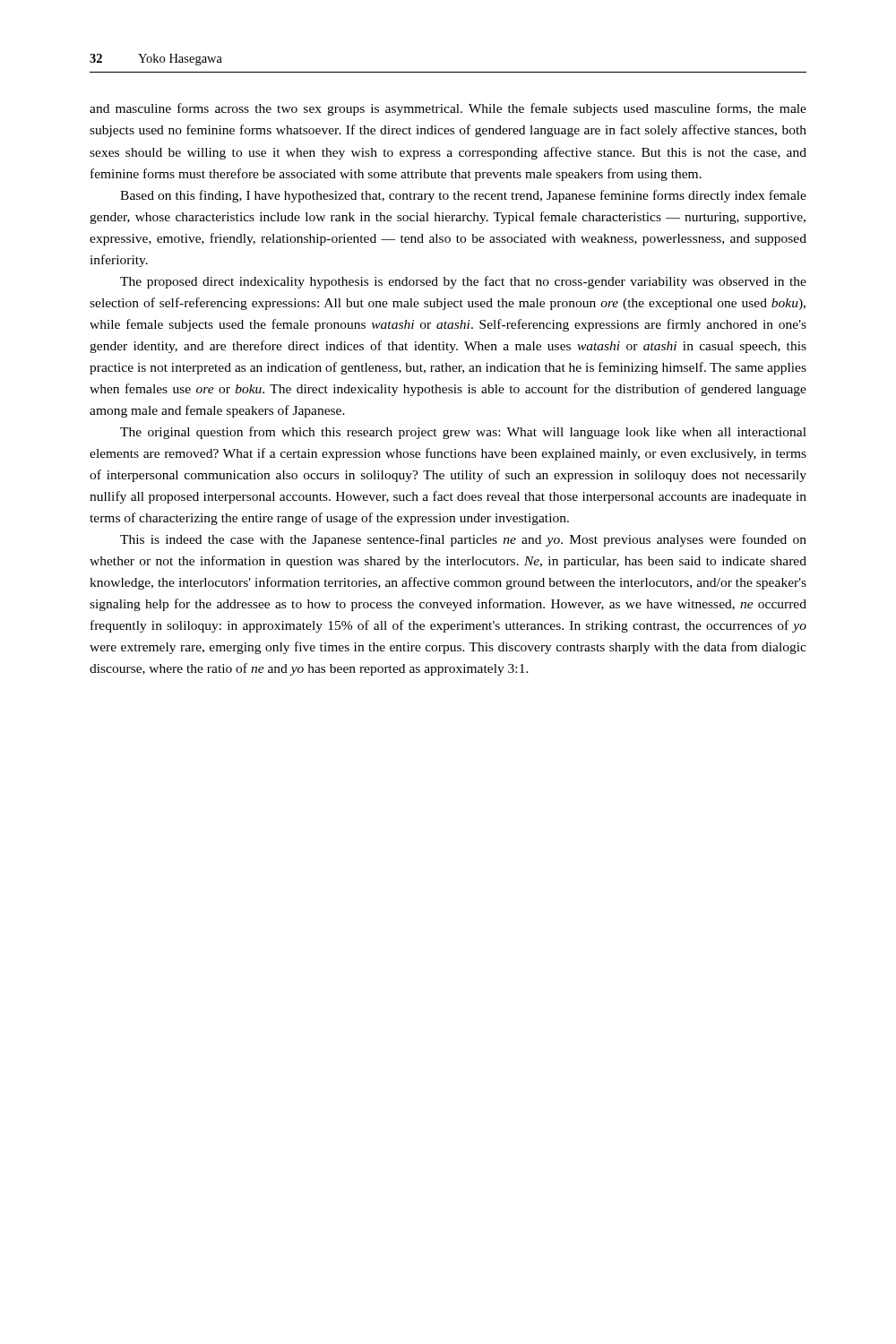The image size is (896, 1344).
Task: Click the passage that begins "and masculine forms across the two sex groups"
Action: [448, 389]
